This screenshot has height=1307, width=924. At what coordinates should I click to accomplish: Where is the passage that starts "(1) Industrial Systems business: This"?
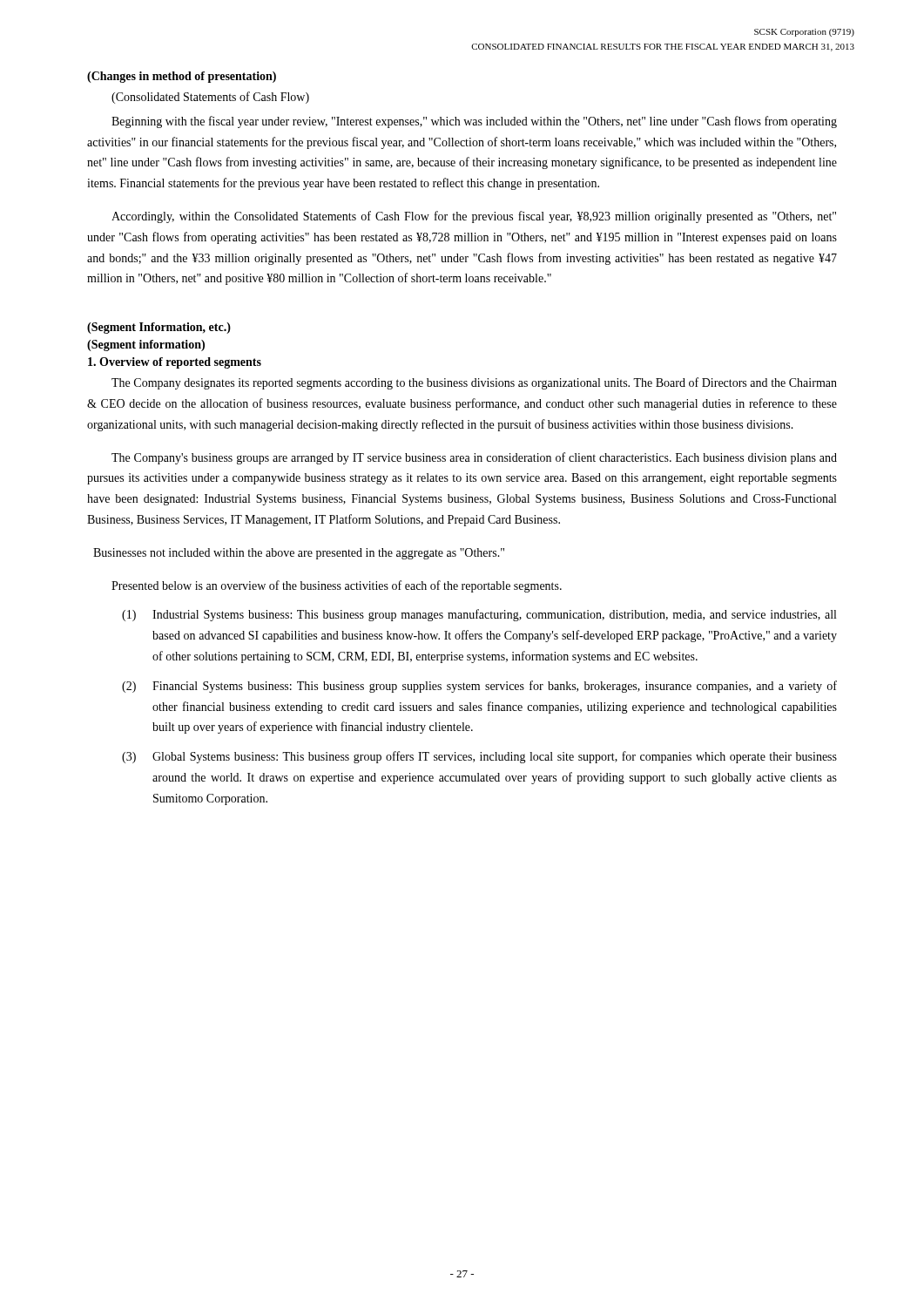[479, 636]
